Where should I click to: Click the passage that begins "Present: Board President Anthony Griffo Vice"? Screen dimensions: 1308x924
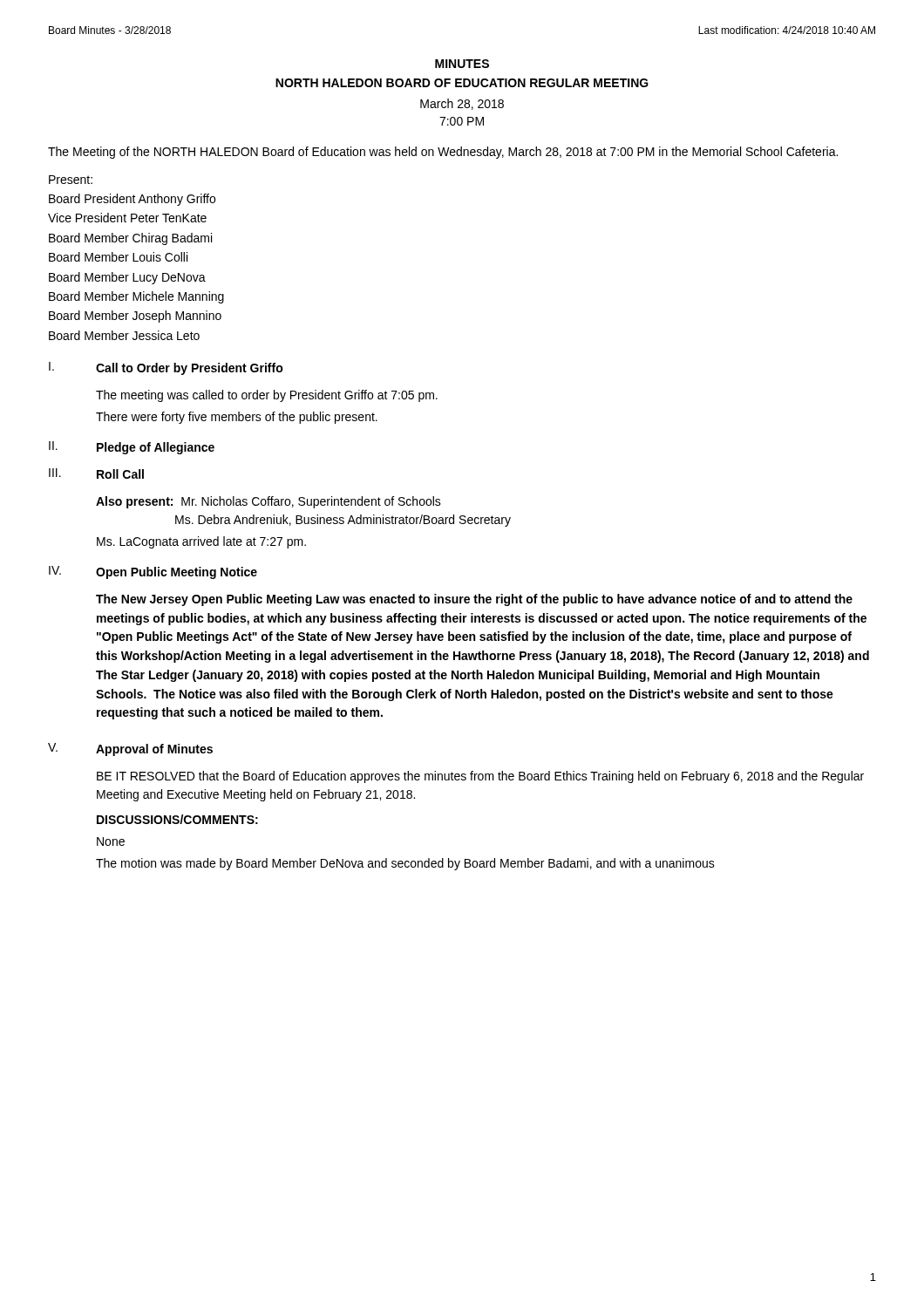[136, 257]
